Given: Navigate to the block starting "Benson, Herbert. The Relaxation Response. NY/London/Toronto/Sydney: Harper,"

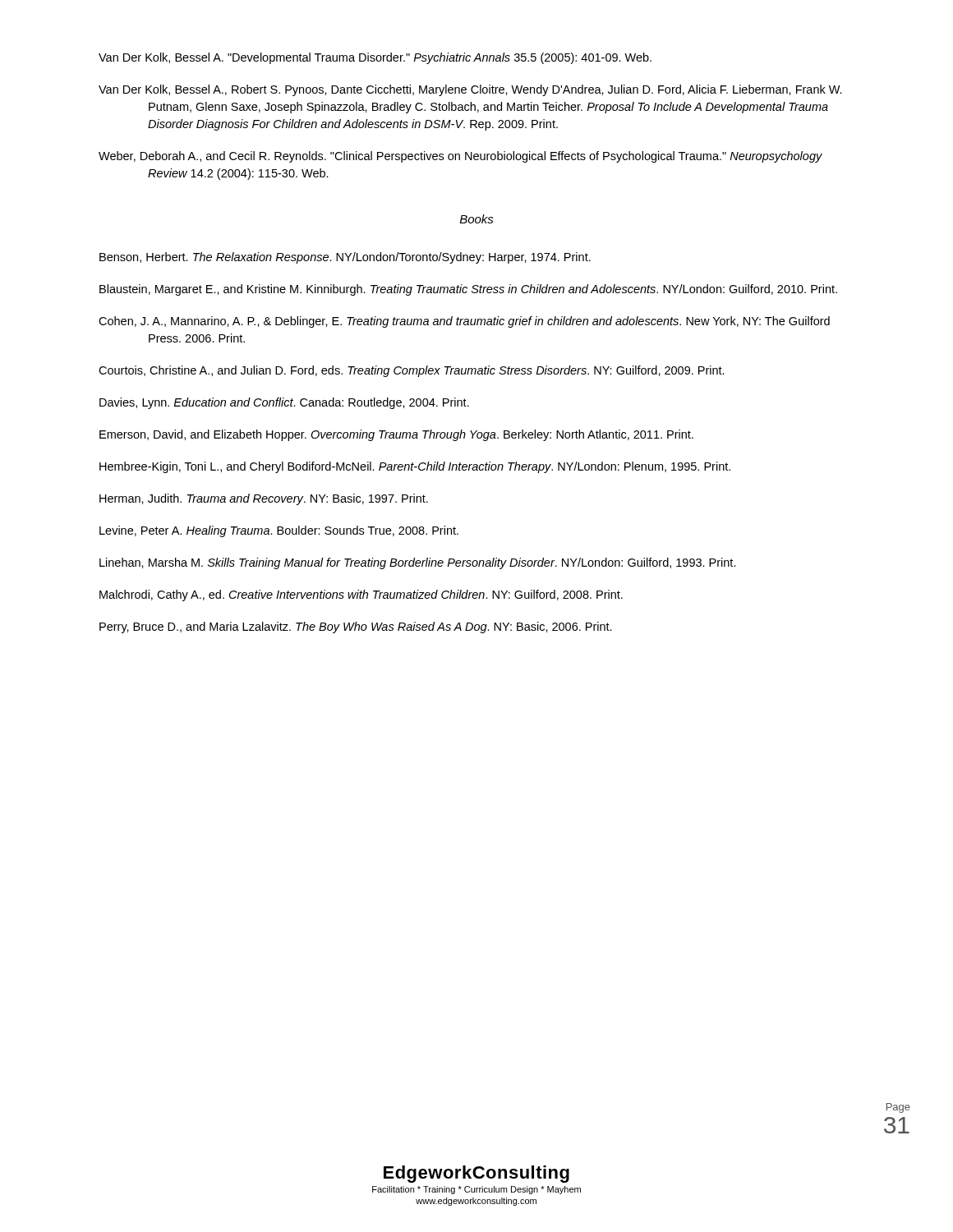Looking at the screenshot, I should pyautogui.click(x=345, y=257).
